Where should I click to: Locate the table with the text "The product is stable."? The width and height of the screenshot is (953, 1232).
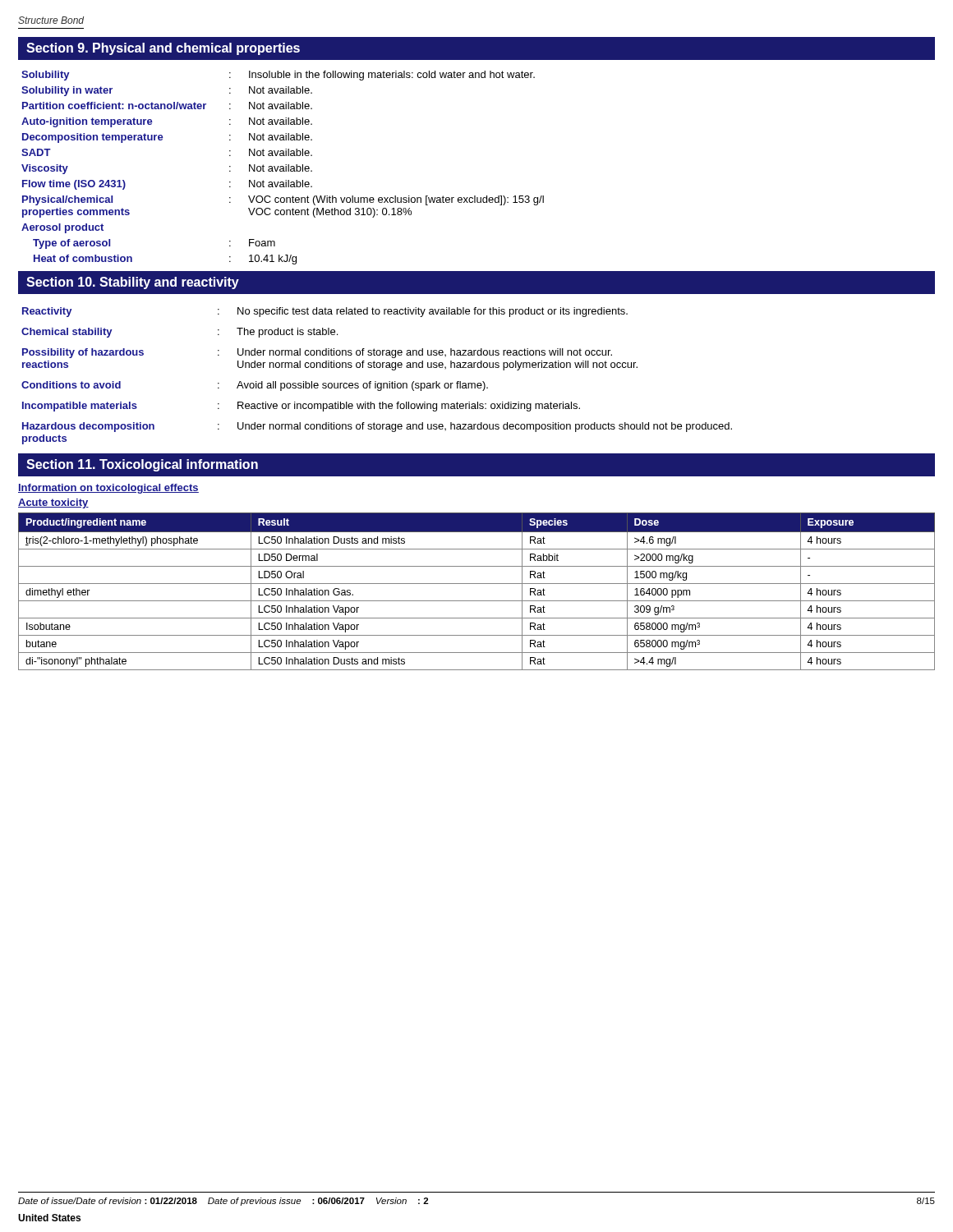[x=476, y=375]
